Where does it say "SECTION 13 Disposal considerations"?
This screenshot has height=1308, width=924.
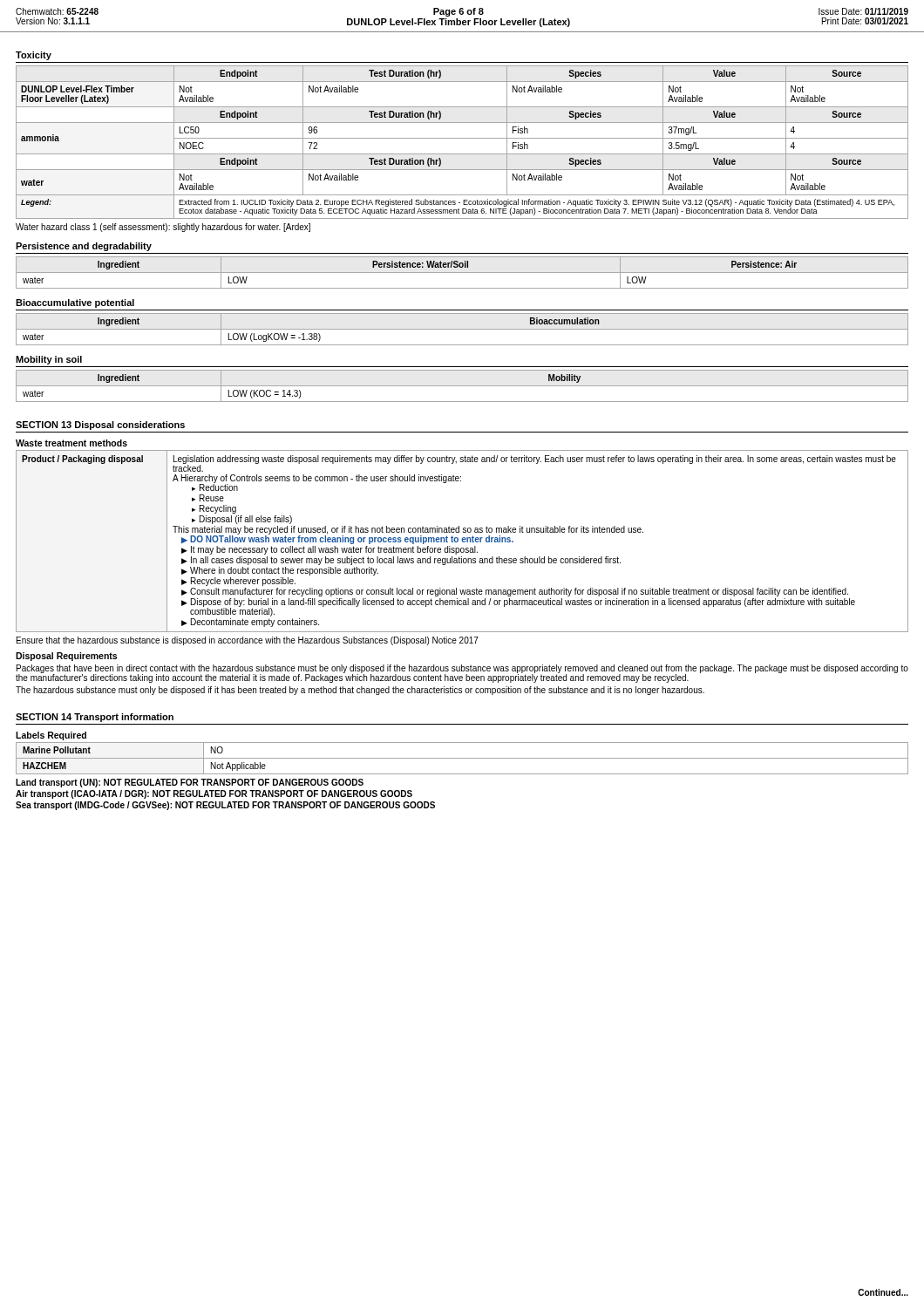[100, 425]
